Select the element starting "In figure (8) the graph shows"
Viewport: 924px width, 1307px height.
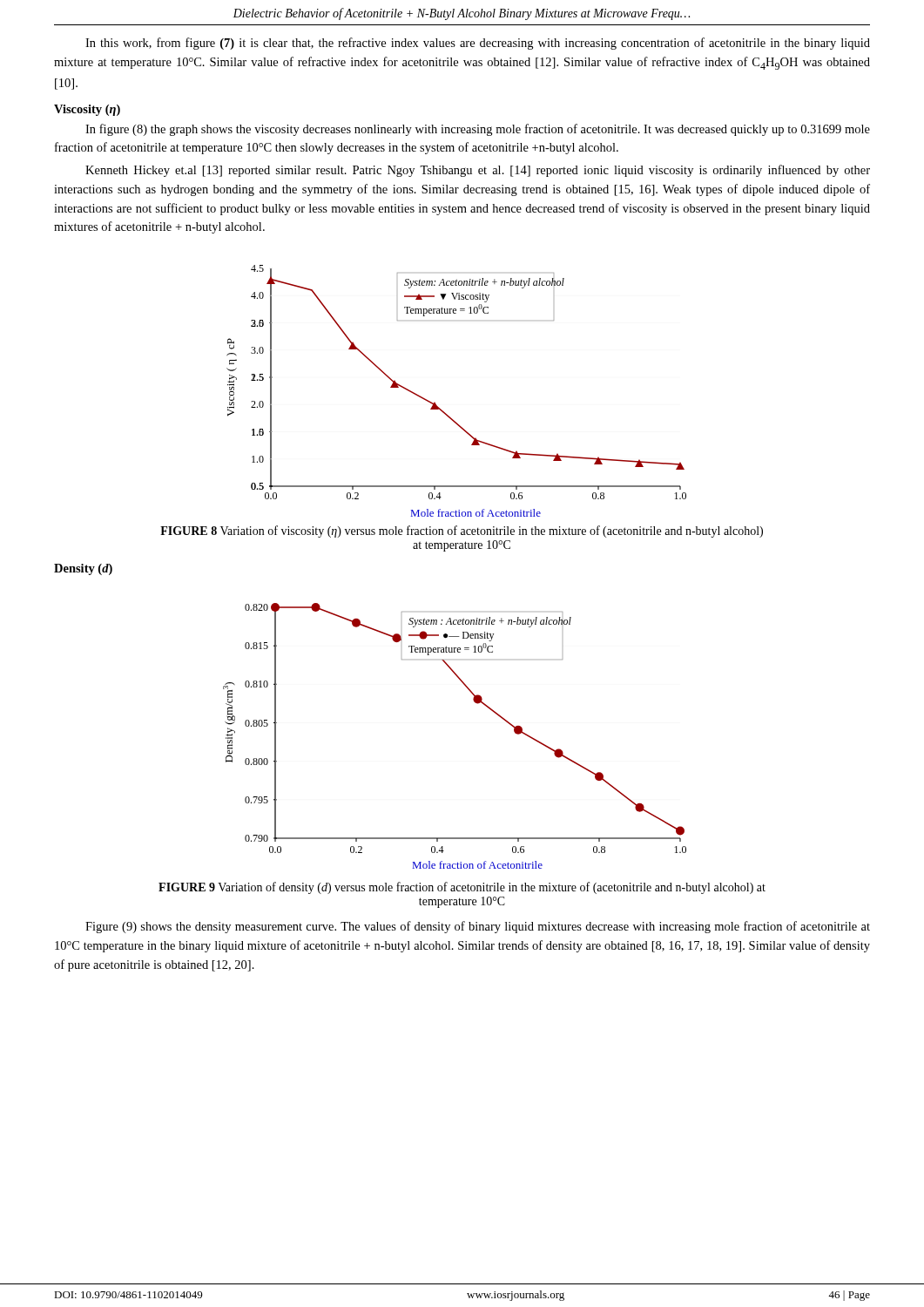462,178
